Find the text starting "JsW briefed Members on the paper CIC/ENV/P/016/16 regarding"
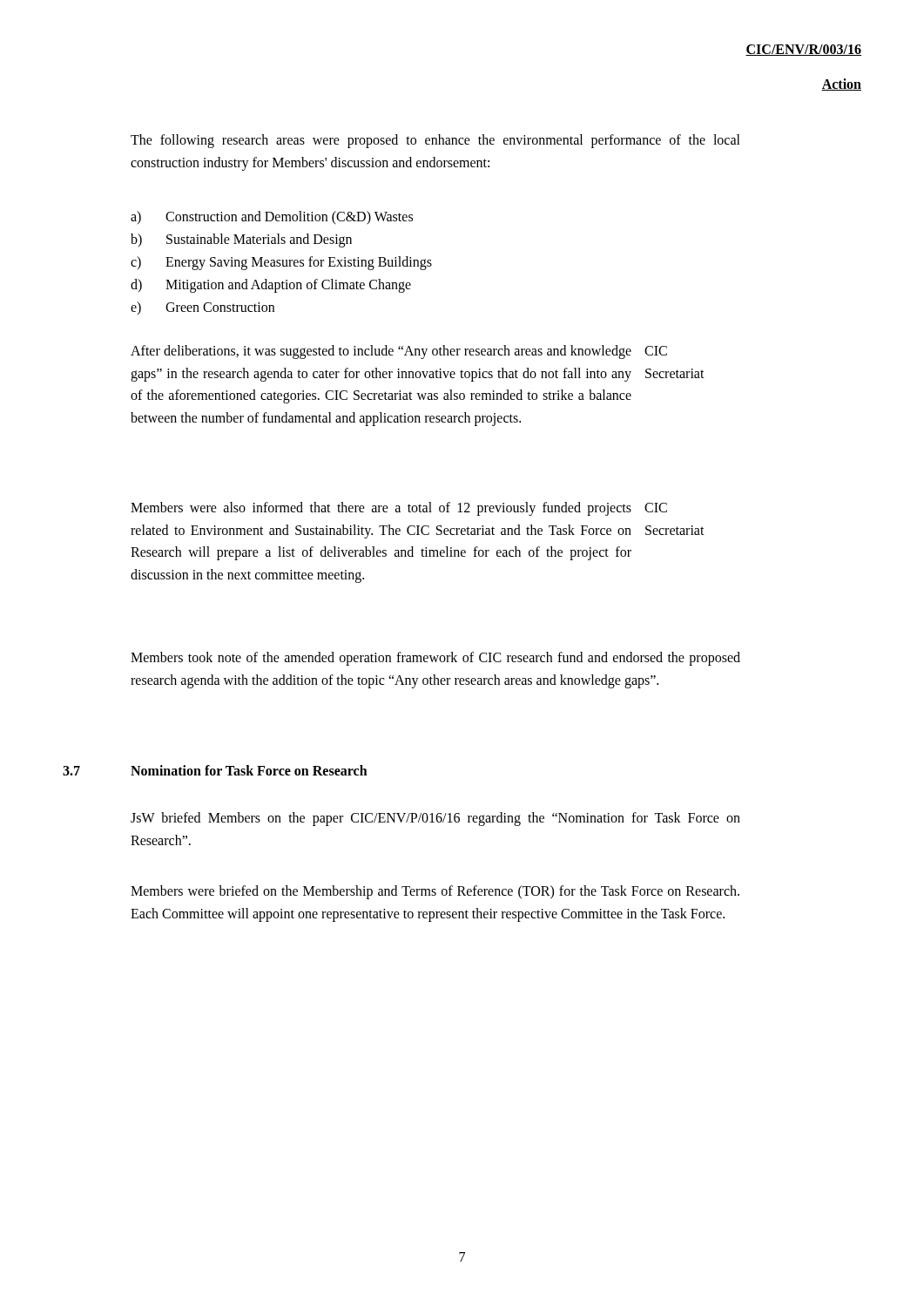 [x=435, y=829]
